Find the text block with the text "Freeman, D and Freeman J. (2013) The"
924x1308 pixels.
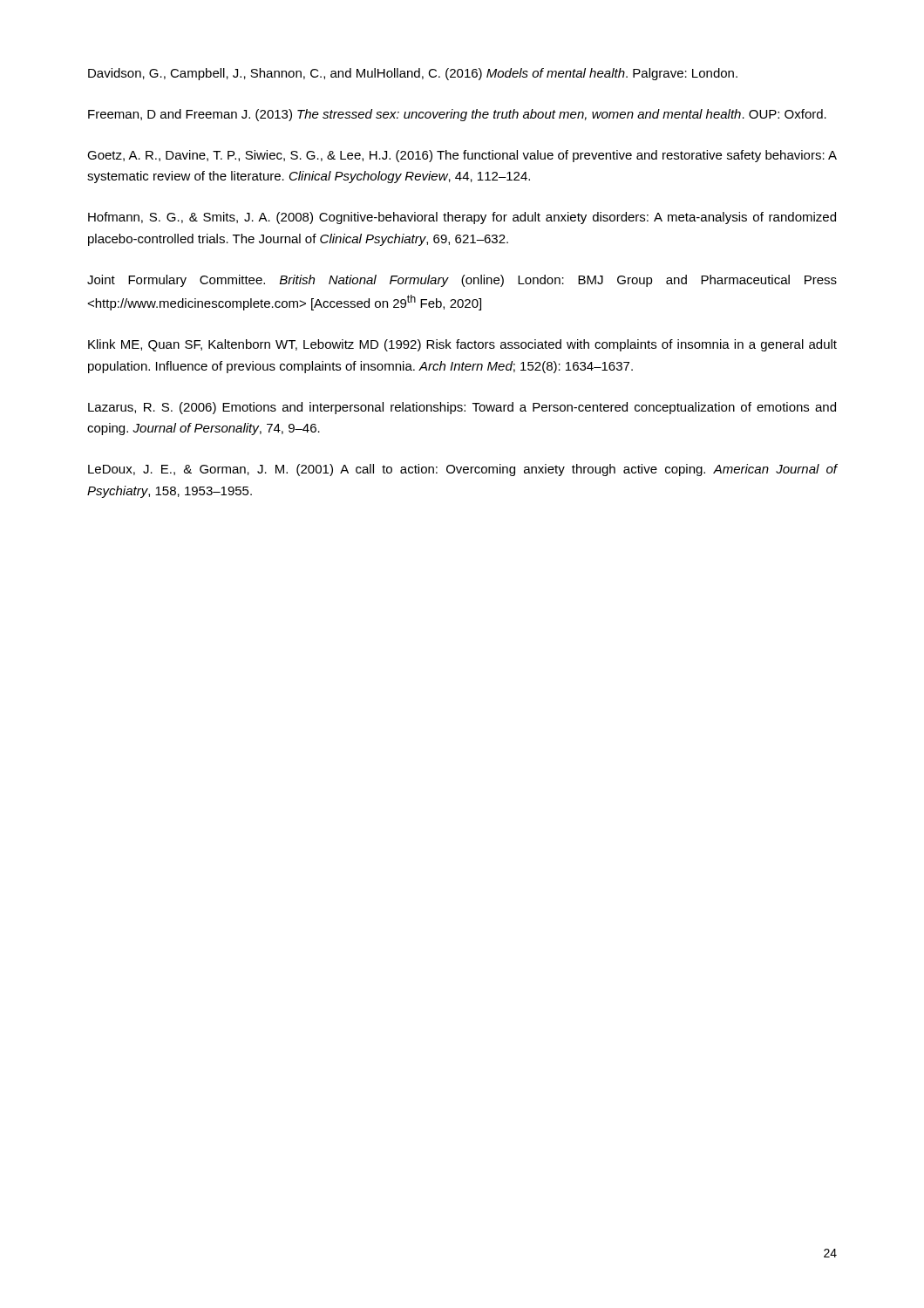click(x=457, y=114)
